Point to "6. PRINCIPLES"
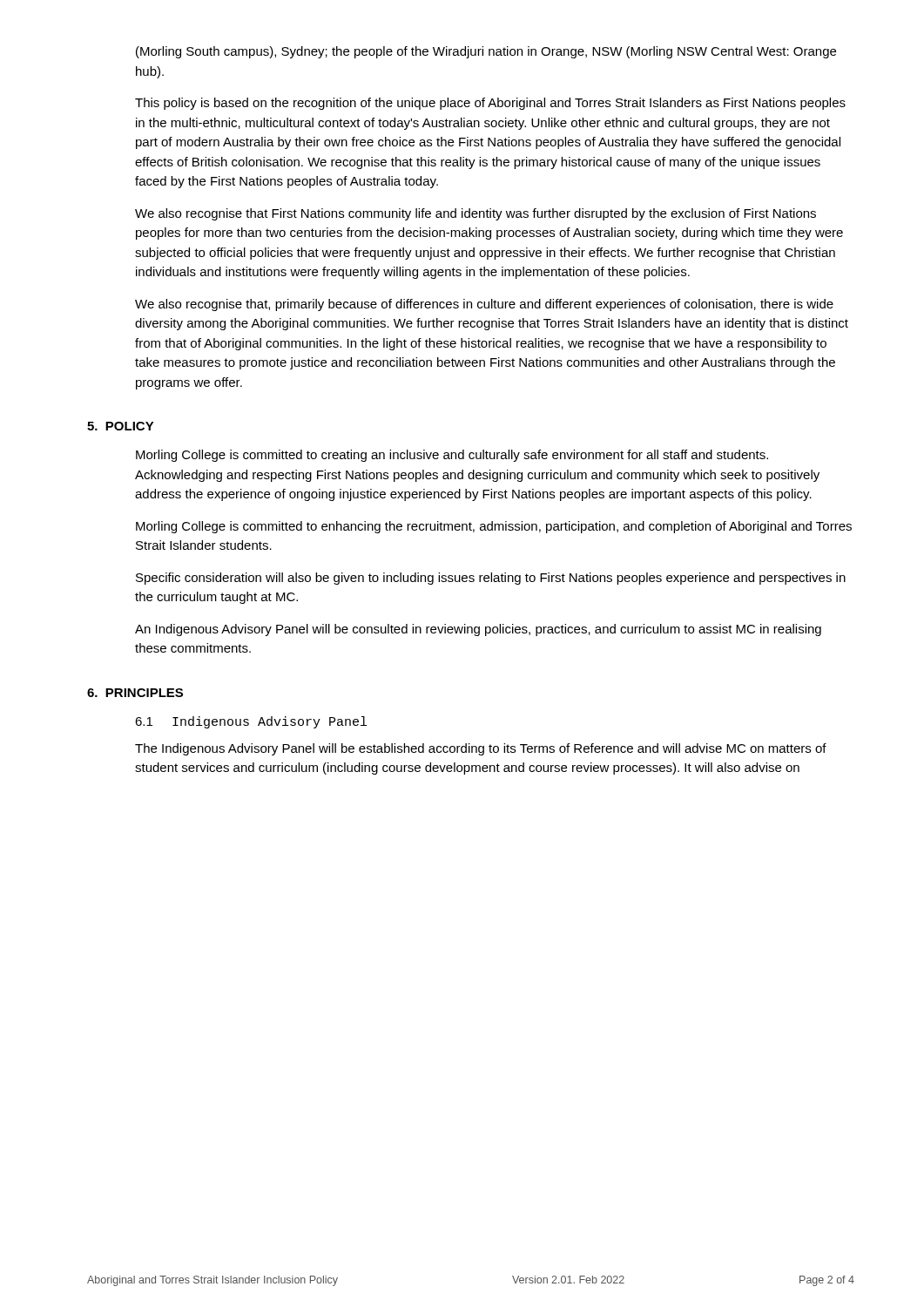This screenshot has width=924, height=1307. (x=135, y=692)
